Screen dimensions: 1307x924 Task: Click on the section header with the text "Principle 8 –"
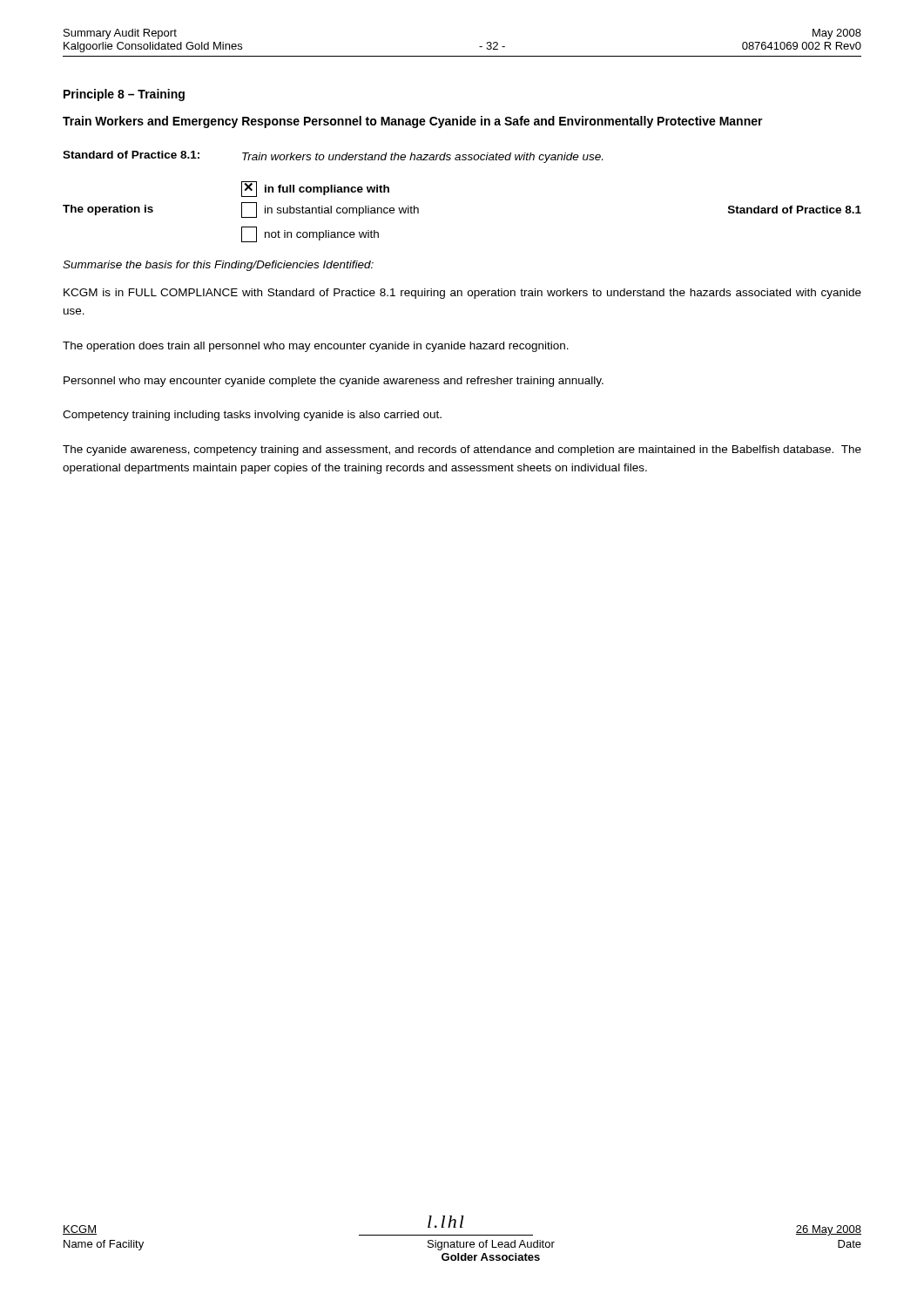pyautogui.click(x=124, y=94)
